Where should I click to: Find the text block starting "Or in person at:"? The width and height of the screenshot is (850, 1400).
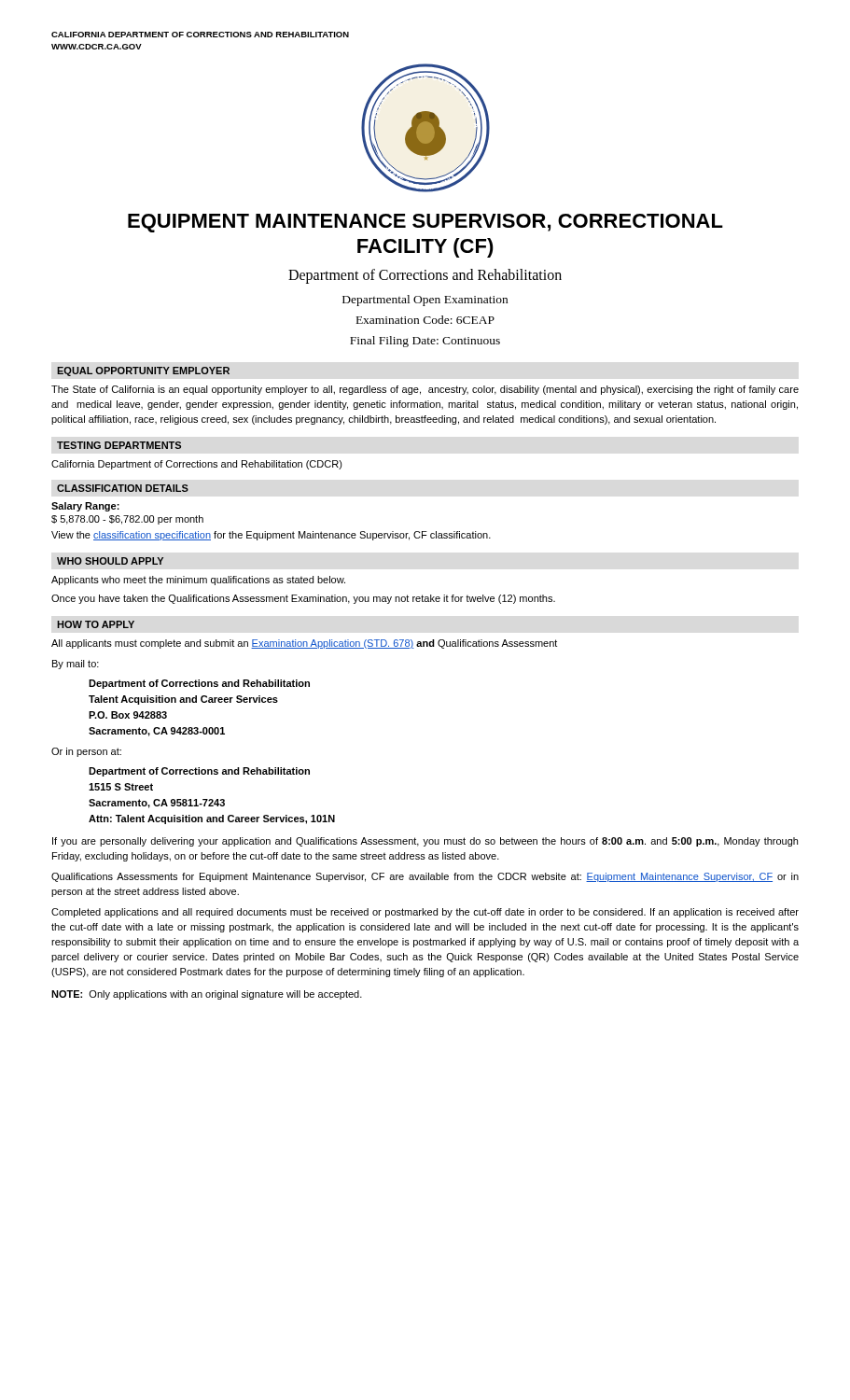(x=87, y=751)
